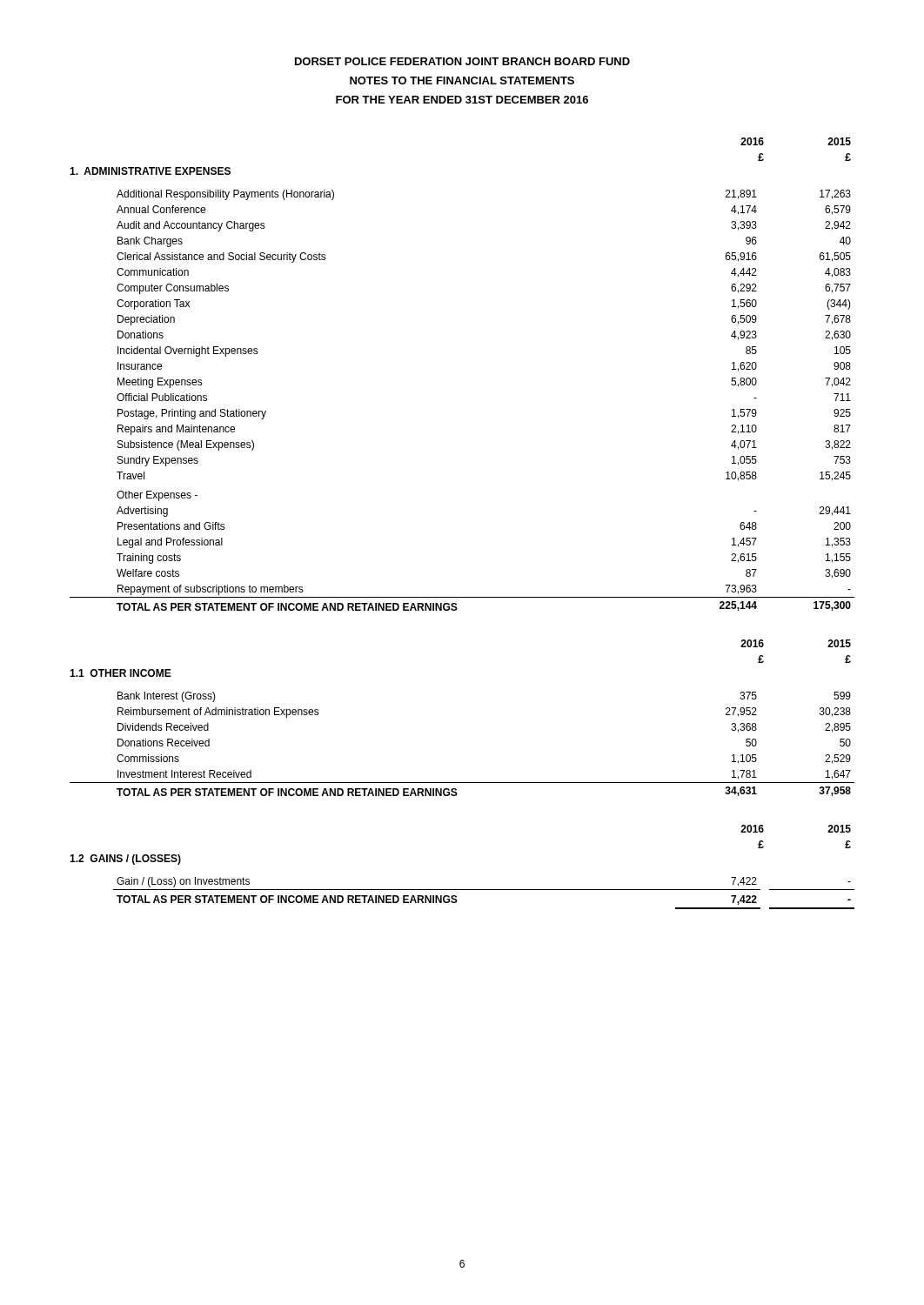Viewport: 924px width, 1305px height.
Task: Locate the region starting "1. ADMINISTRATIVE EXPENSES"
Action: click(150, 172)
